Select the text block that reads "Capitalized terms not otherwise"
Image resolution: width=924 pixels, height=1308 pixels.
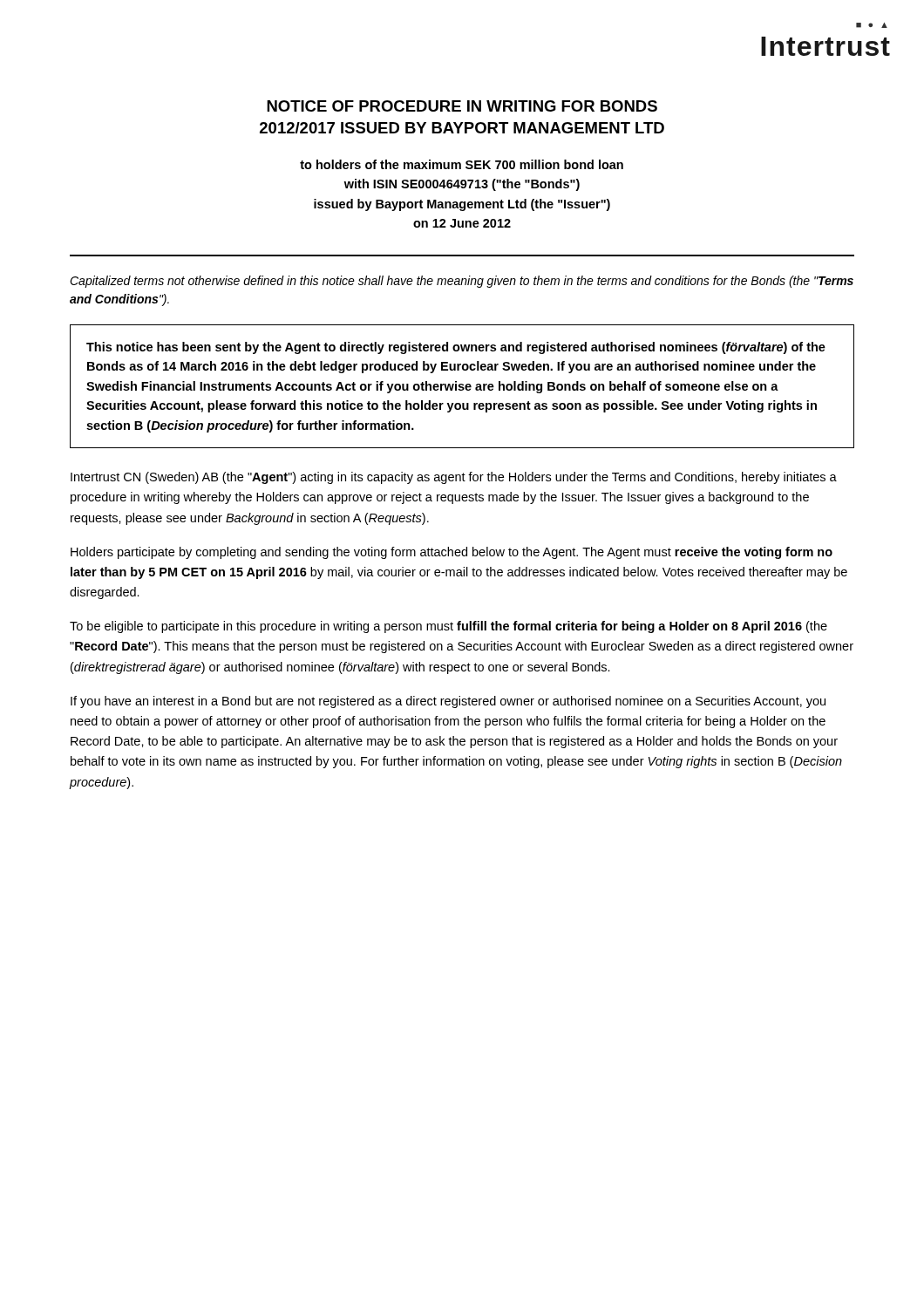[x=462, y=290]
